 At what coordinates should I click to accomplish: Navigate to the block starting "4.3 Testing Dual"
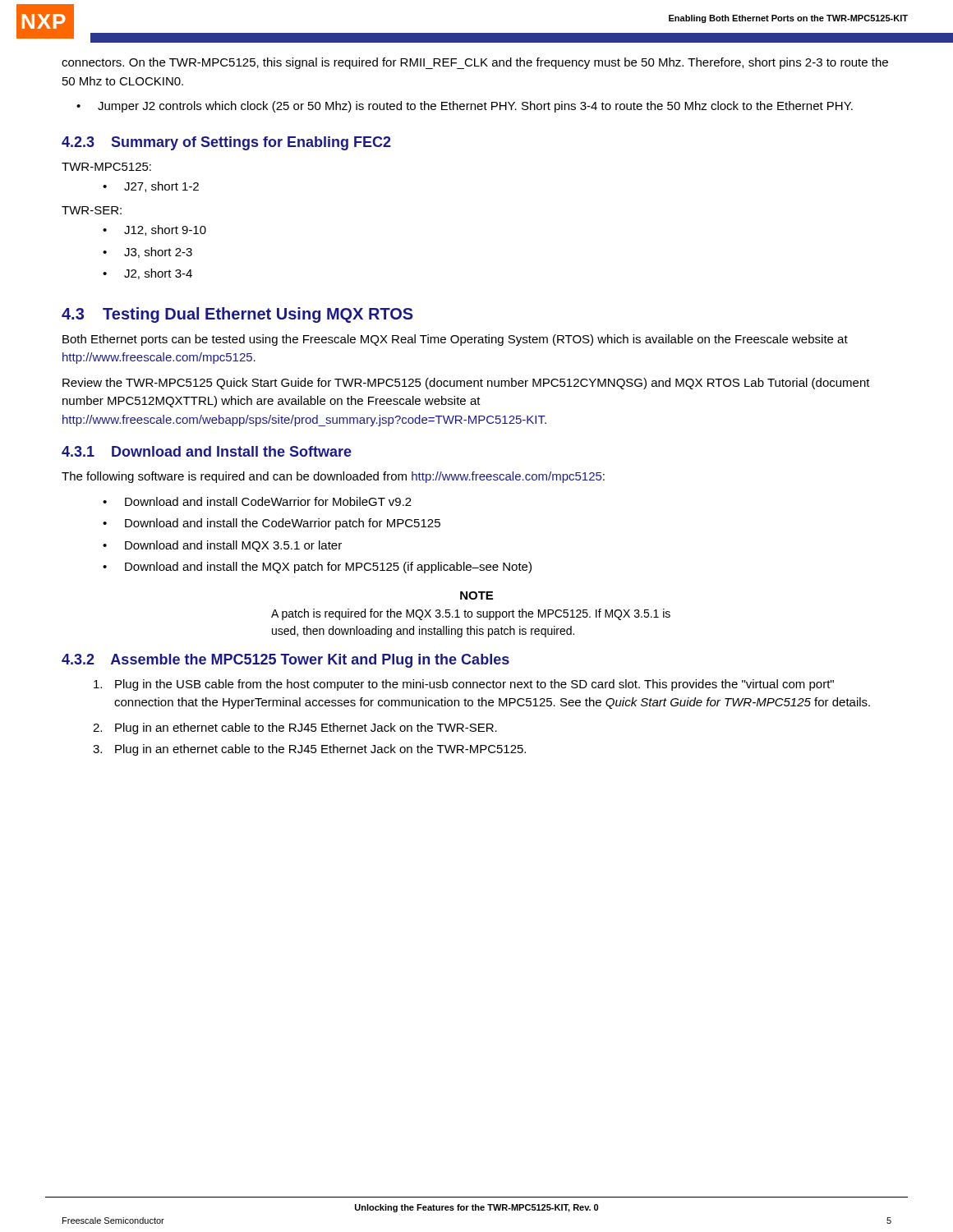click(x=238, y=313)
